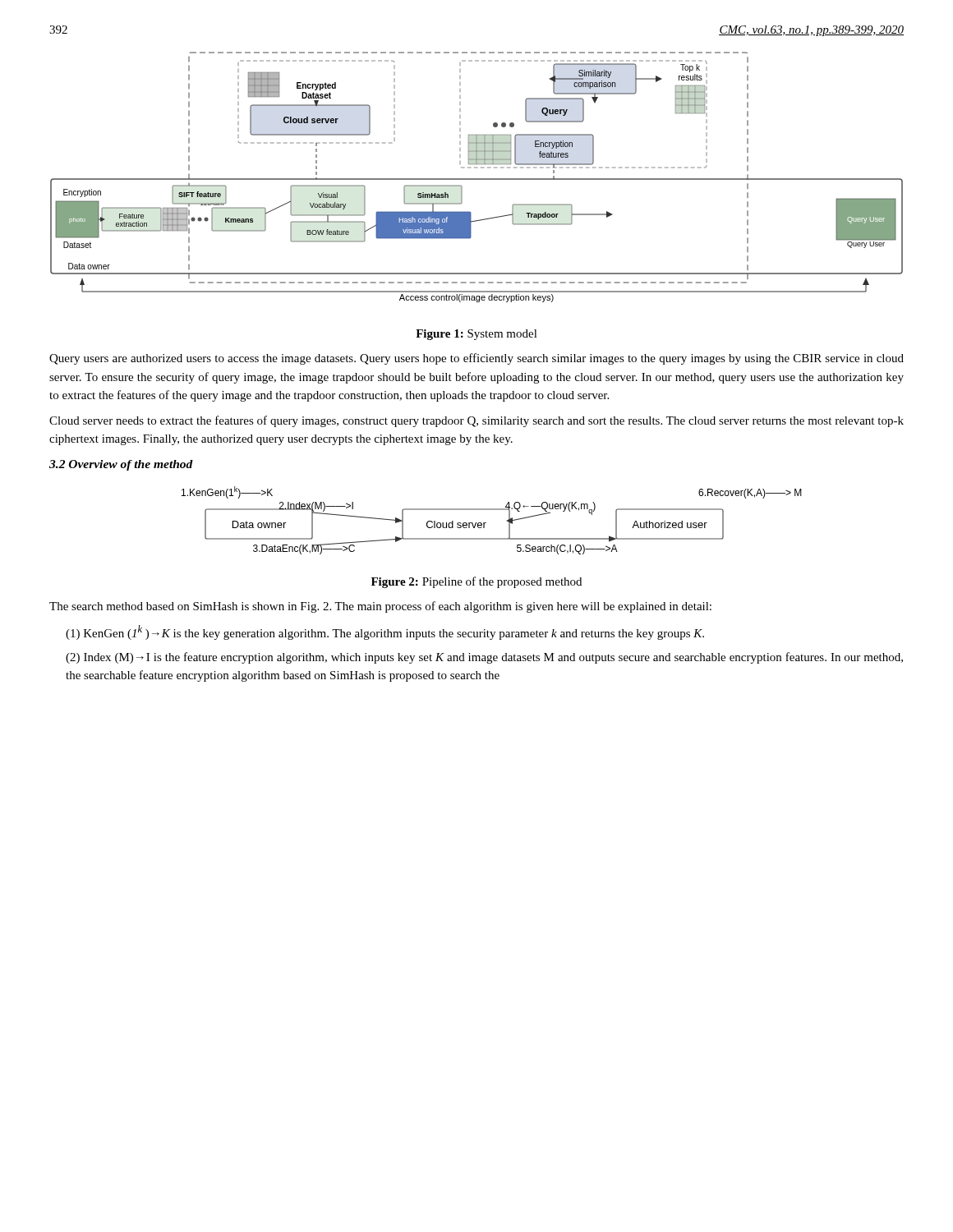Locate the flowchart
This screenshot has width=953, height=1232.
pos(476,524)
